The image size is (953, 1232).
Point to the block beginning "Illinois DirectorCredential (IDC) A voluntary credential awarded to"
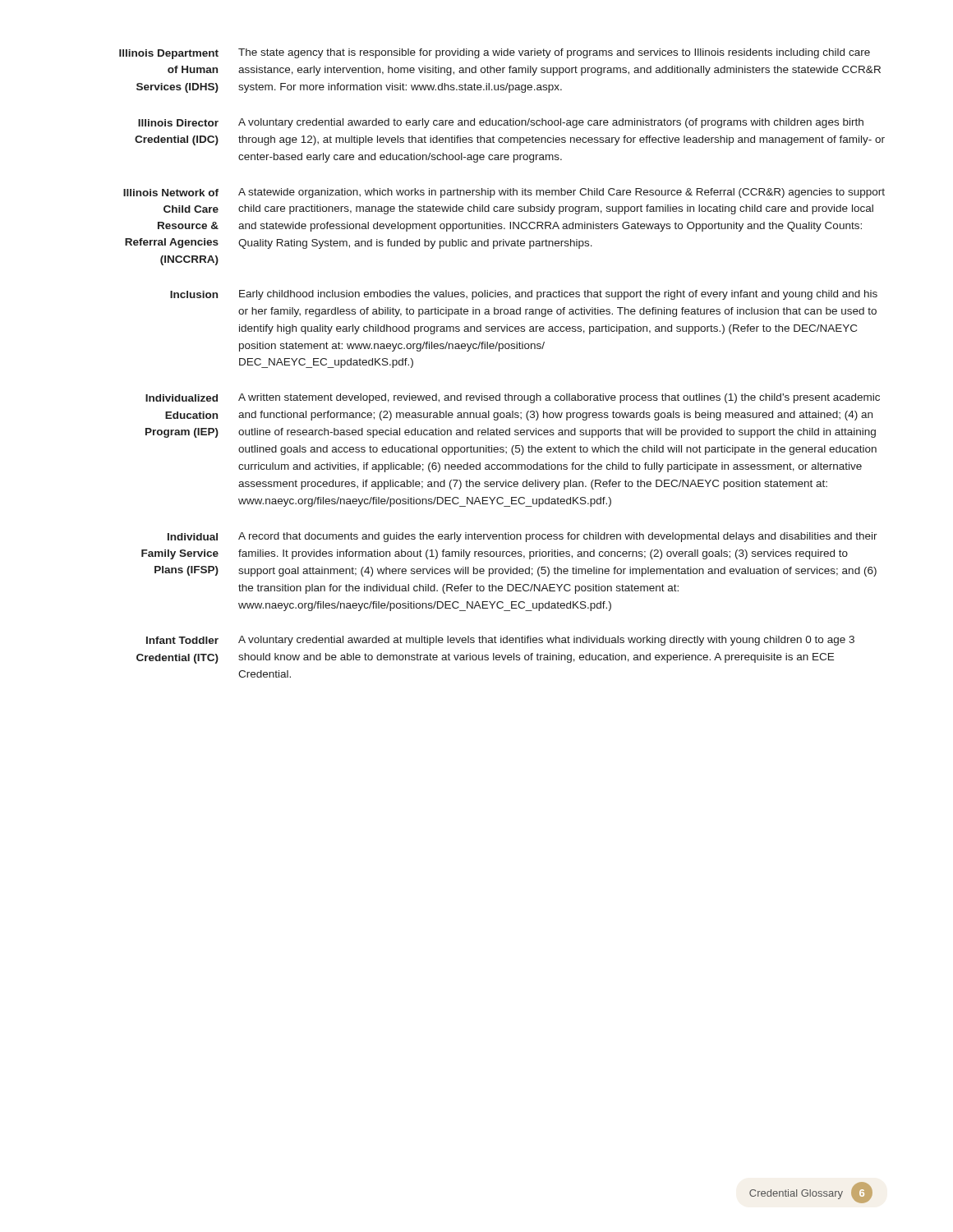coord(476,140)
